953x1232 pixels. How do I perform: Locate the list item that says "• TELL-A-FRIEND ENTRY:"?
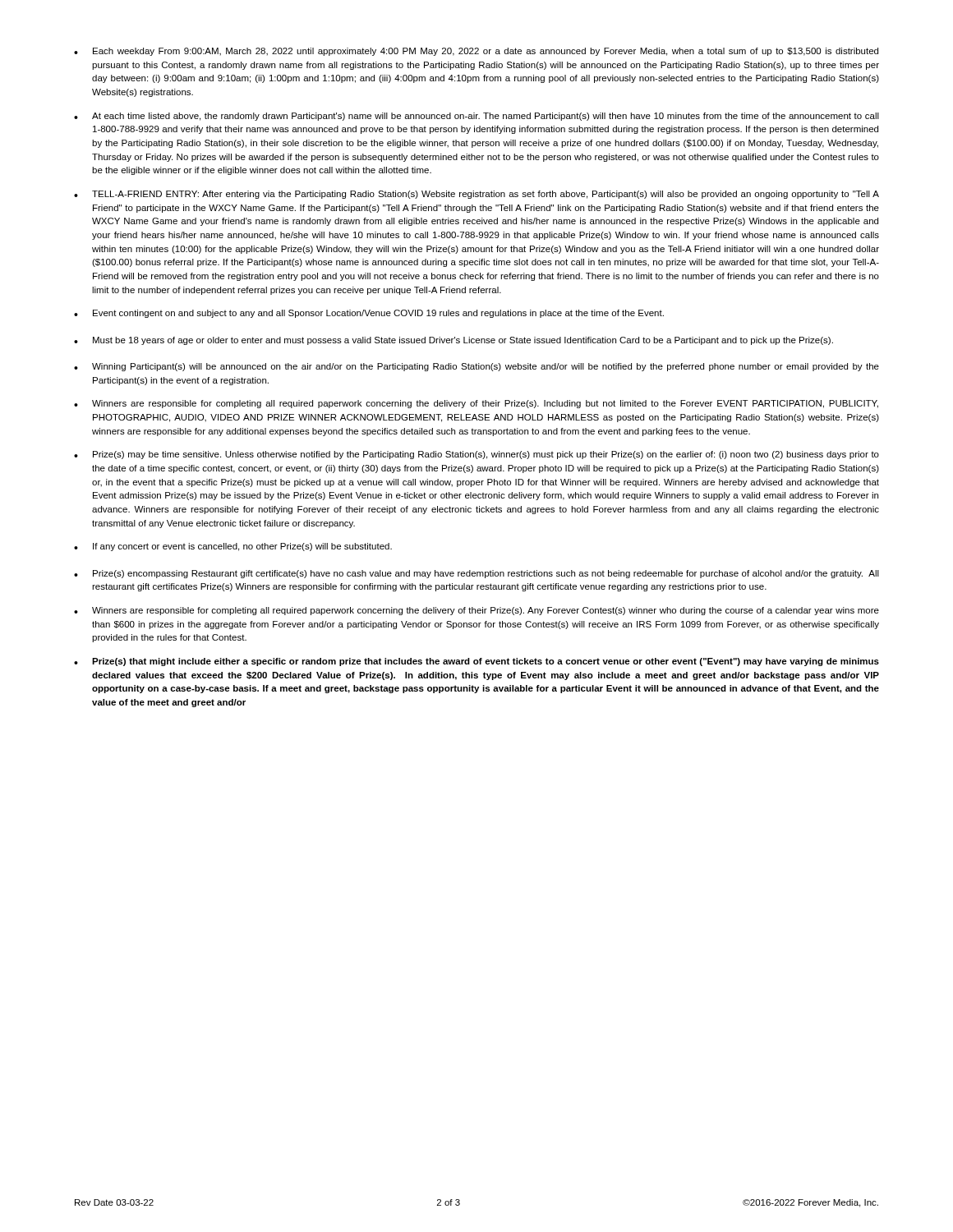[476, 242]
